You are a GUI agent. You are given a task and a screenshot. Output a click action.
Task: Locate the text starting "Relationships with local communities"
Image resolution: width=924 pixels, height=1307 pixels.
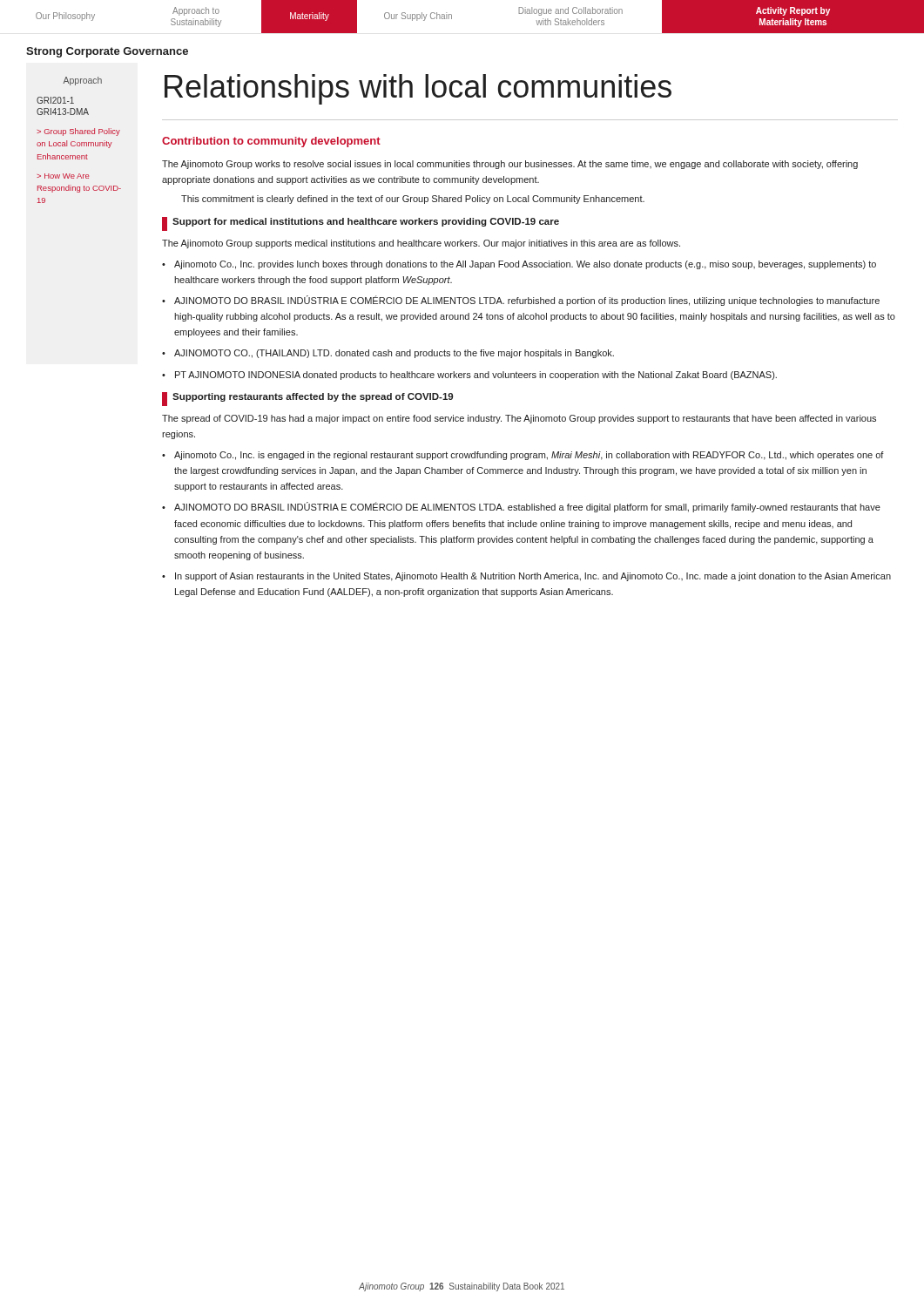pyautogui.click(x=417, y=87)
